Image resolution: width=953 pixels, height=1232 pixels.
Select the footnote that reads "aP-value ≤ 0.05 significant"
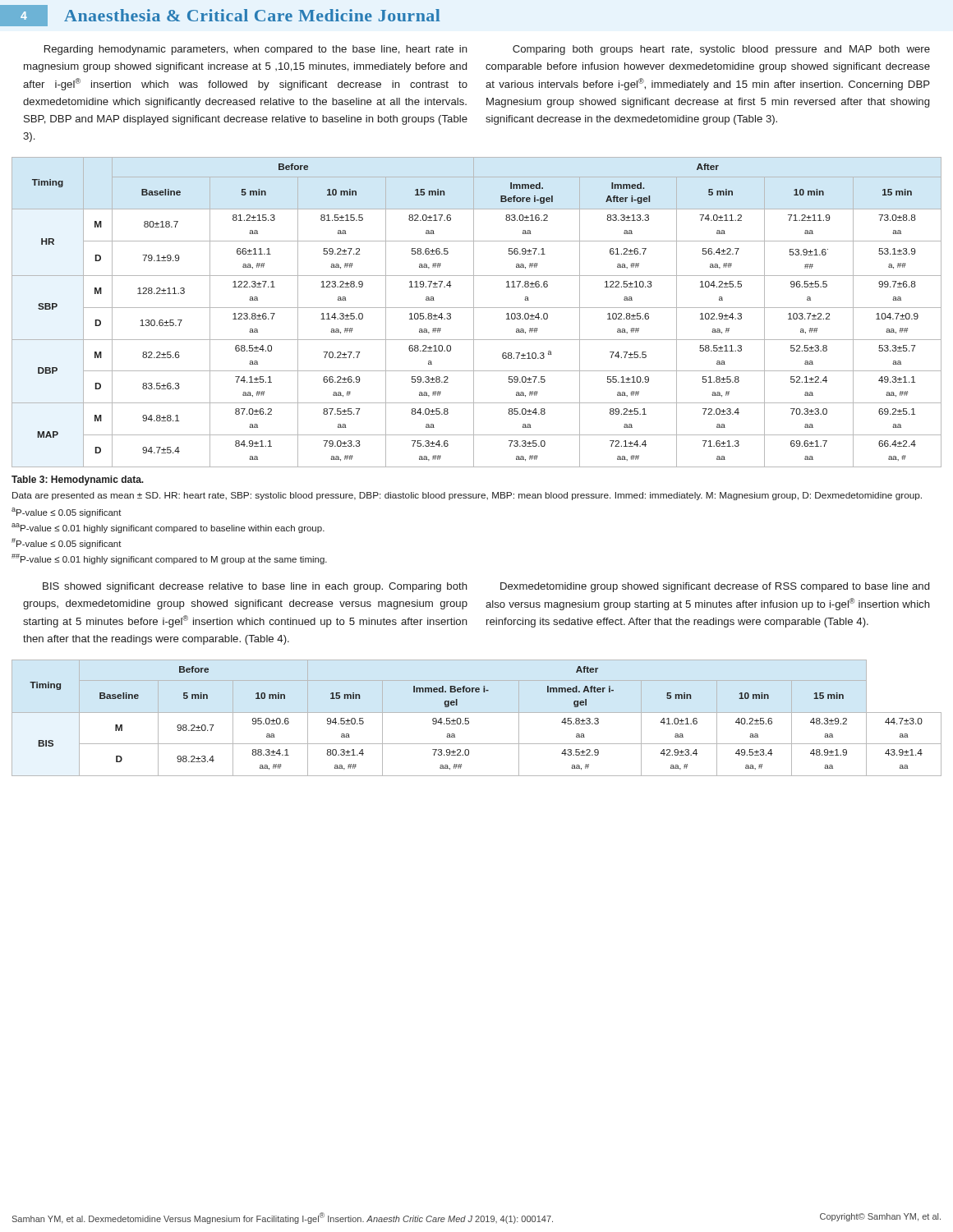coord(66,511)
